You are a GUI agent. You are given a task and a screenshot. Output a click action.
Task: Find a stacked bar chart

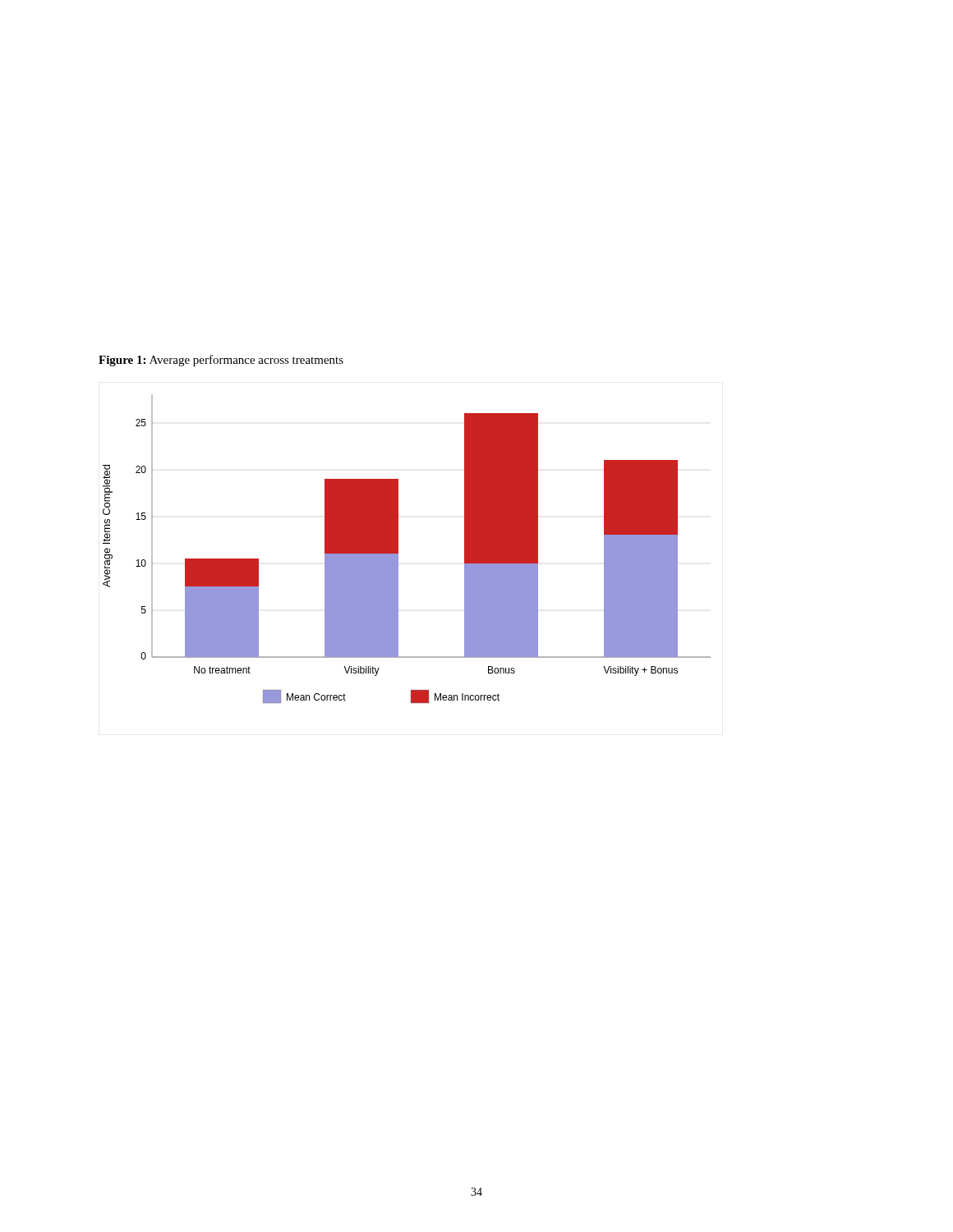(411, 559)
